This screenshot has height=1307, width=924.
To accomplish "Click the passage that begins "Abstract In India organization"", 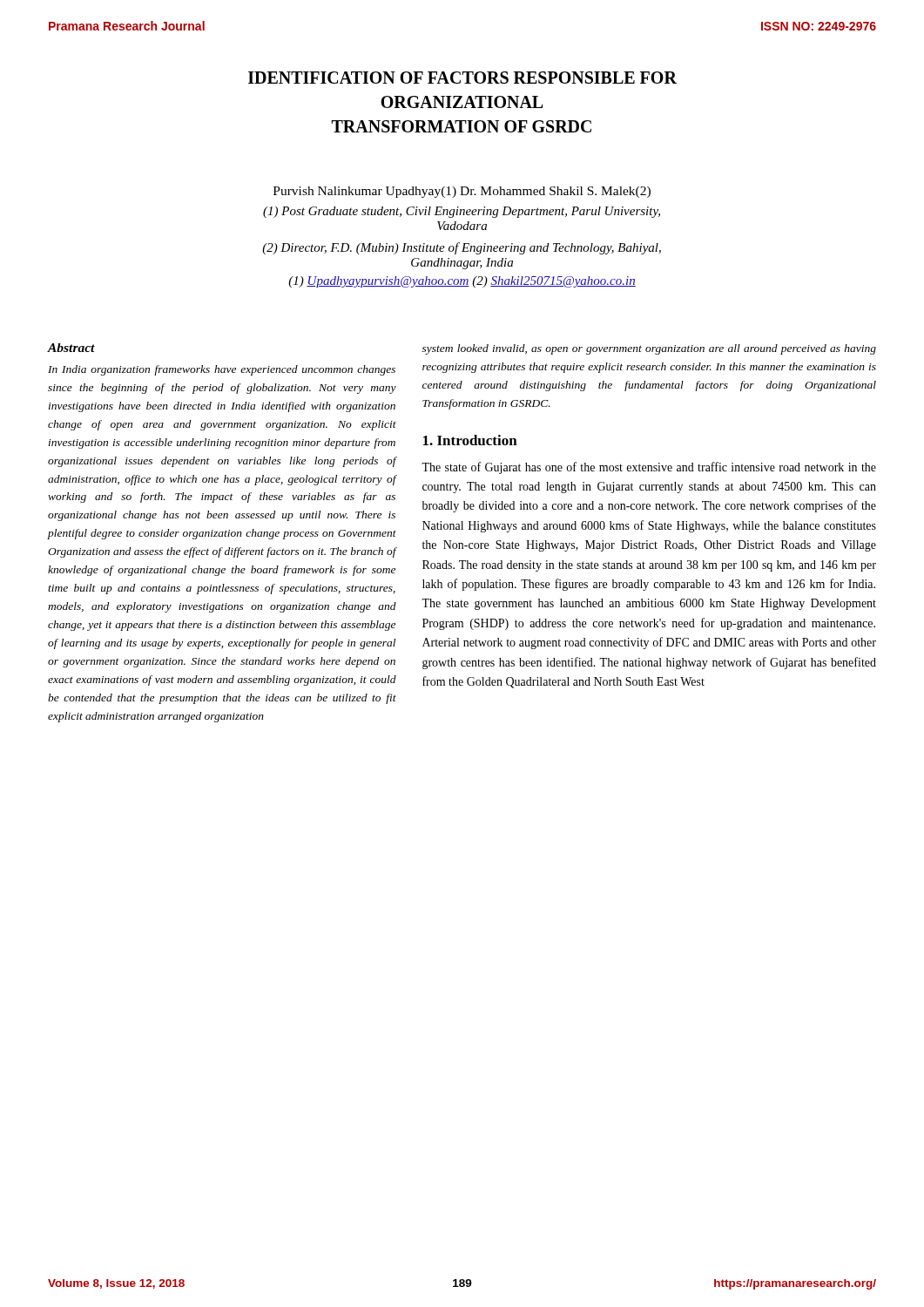I will point(222,533).
